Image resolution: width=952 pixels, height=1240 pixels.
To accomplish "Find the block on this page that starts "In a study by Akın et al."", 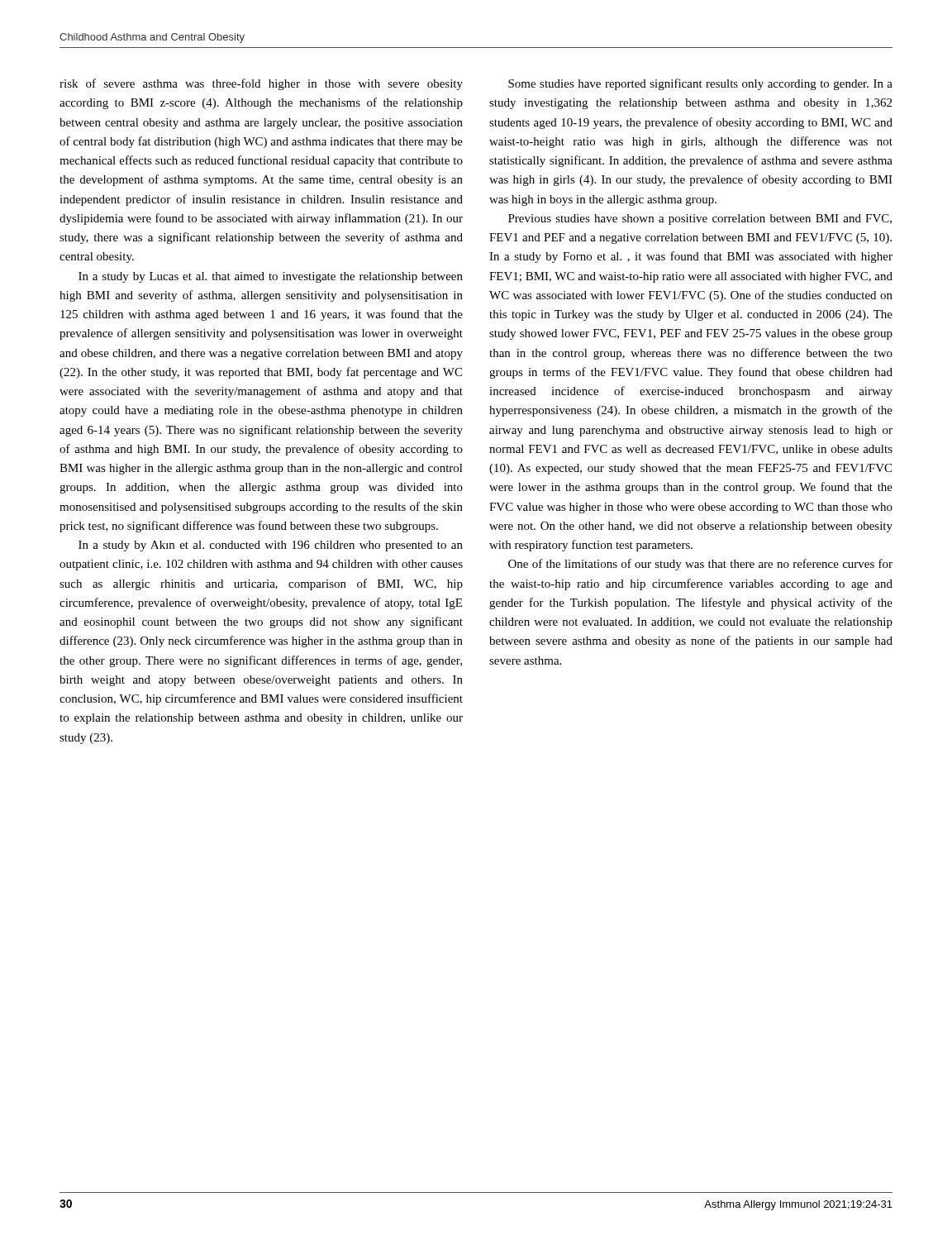I will [261, 641].
